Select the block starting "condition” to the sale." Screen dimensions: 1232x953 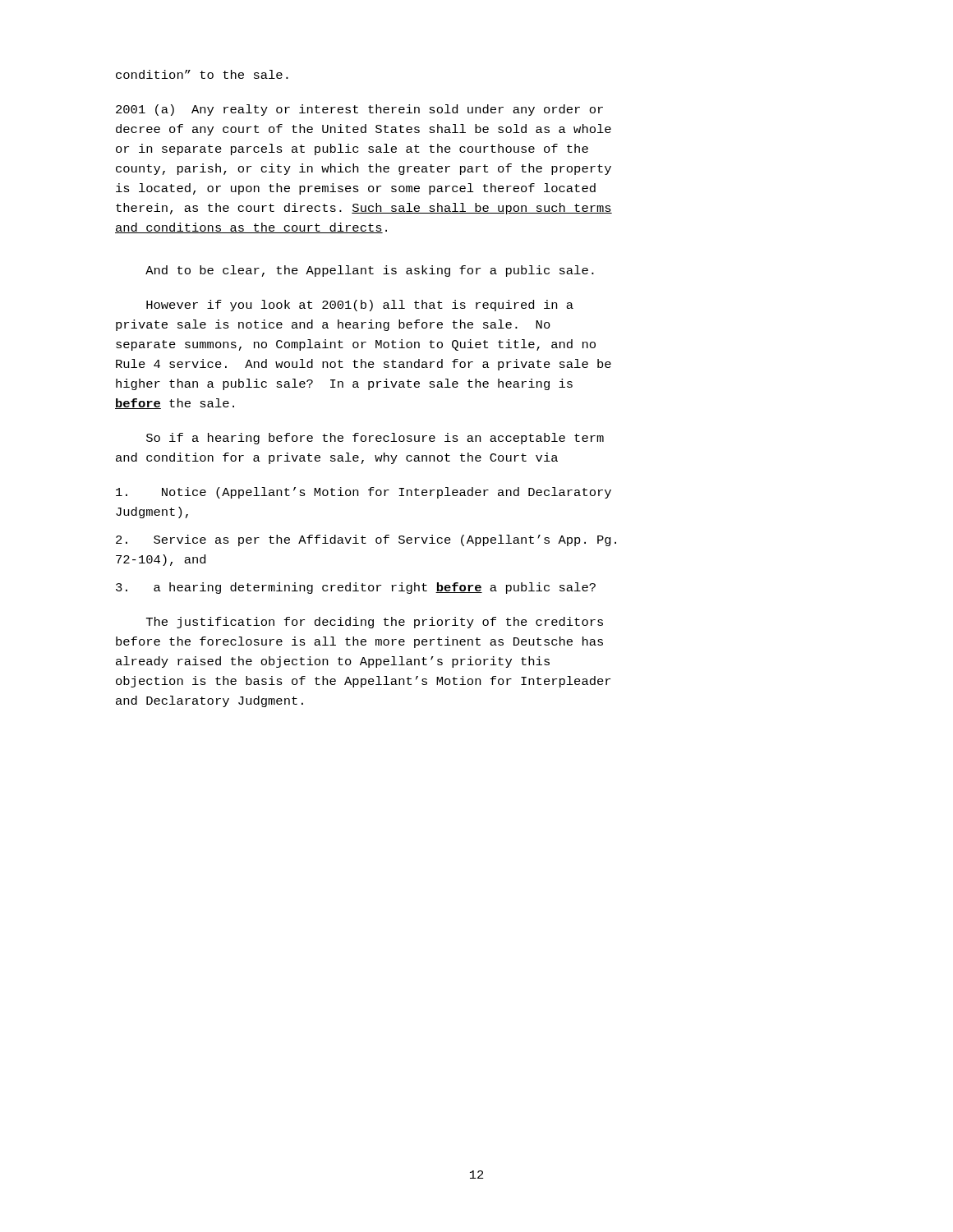[203, 76]
